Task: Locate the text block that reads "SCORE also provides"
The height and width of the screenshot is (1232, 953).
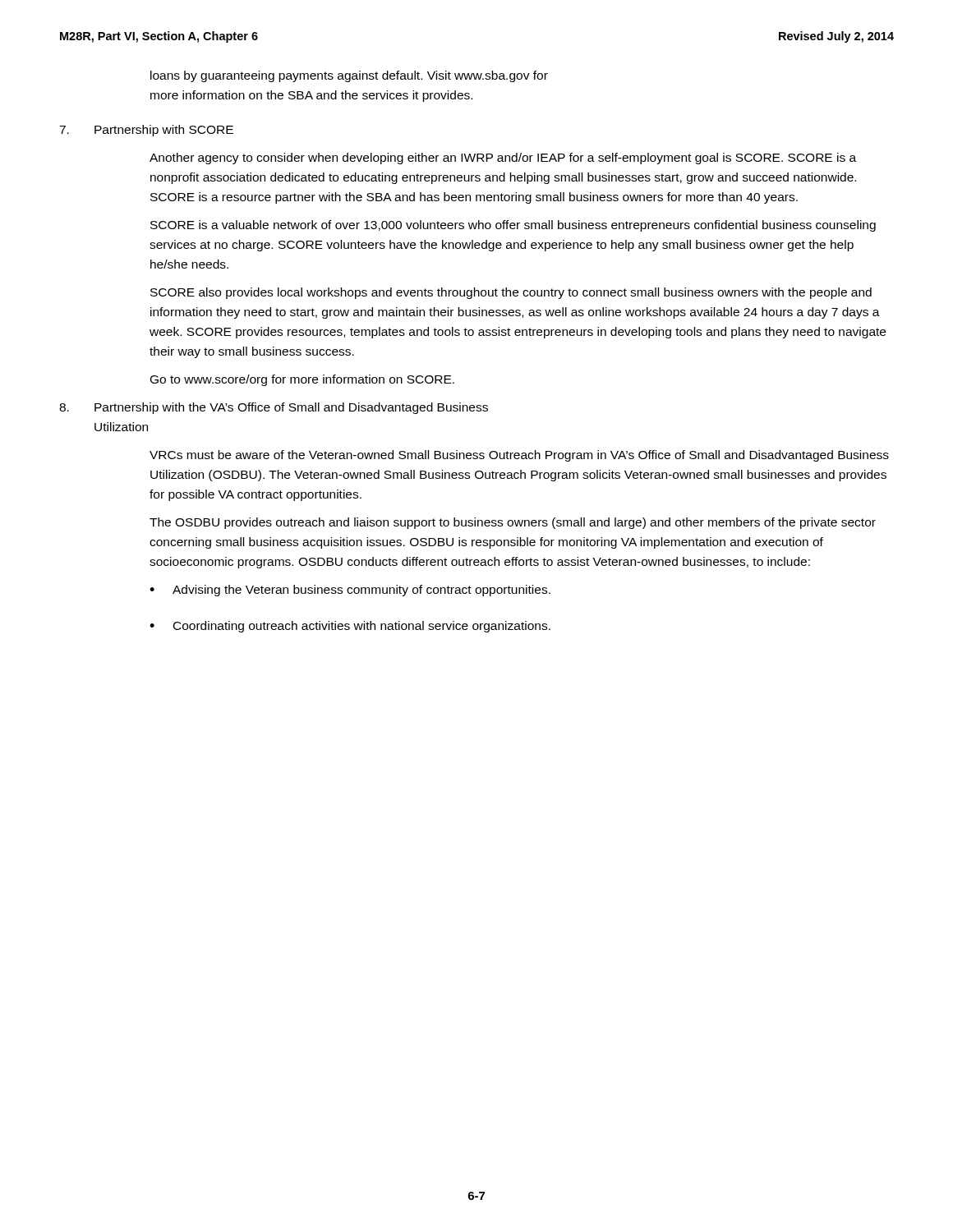Action: coord(518,322)
